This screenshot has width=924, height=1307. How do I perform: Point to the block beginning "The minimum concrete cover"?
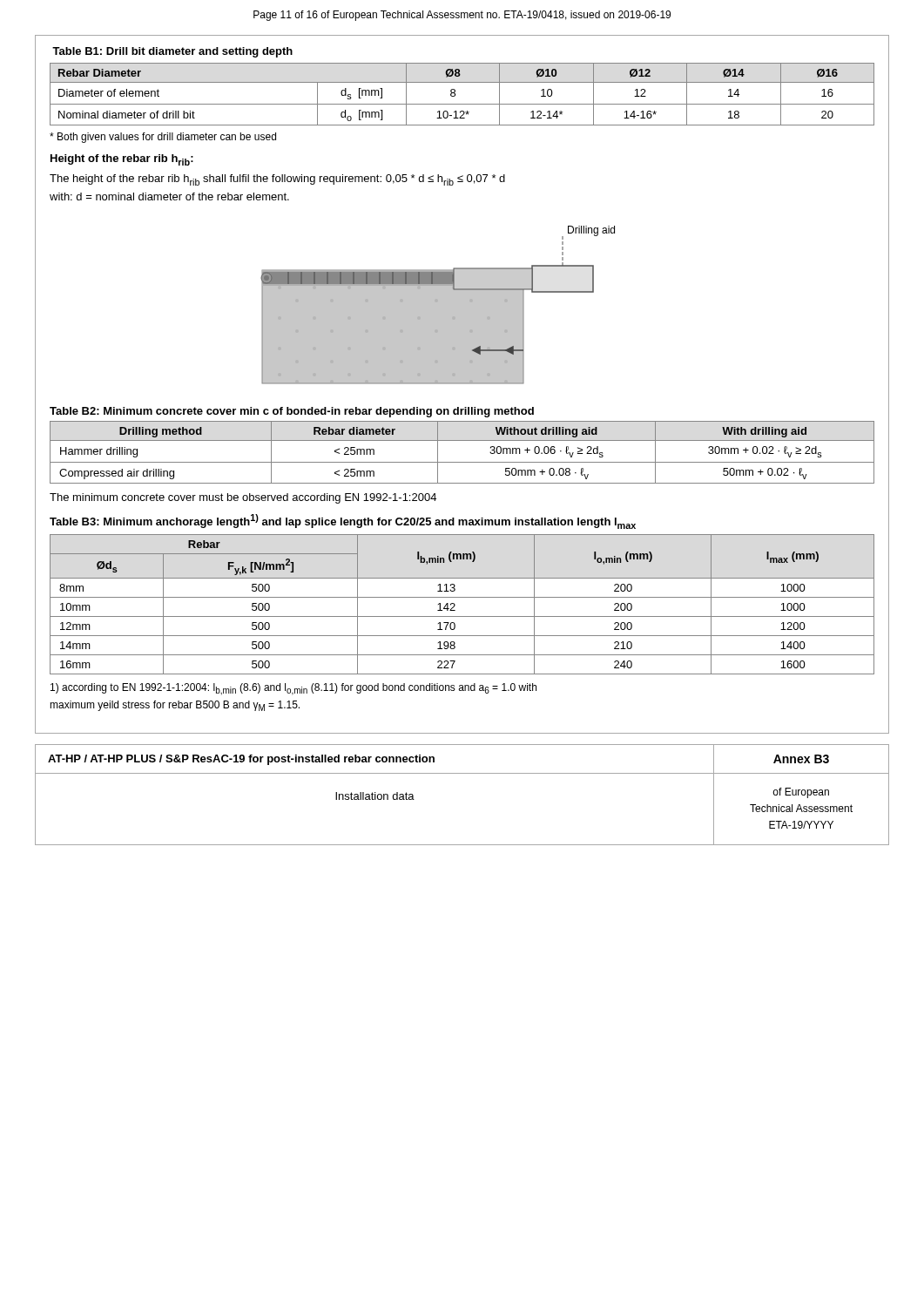(243, 497)
